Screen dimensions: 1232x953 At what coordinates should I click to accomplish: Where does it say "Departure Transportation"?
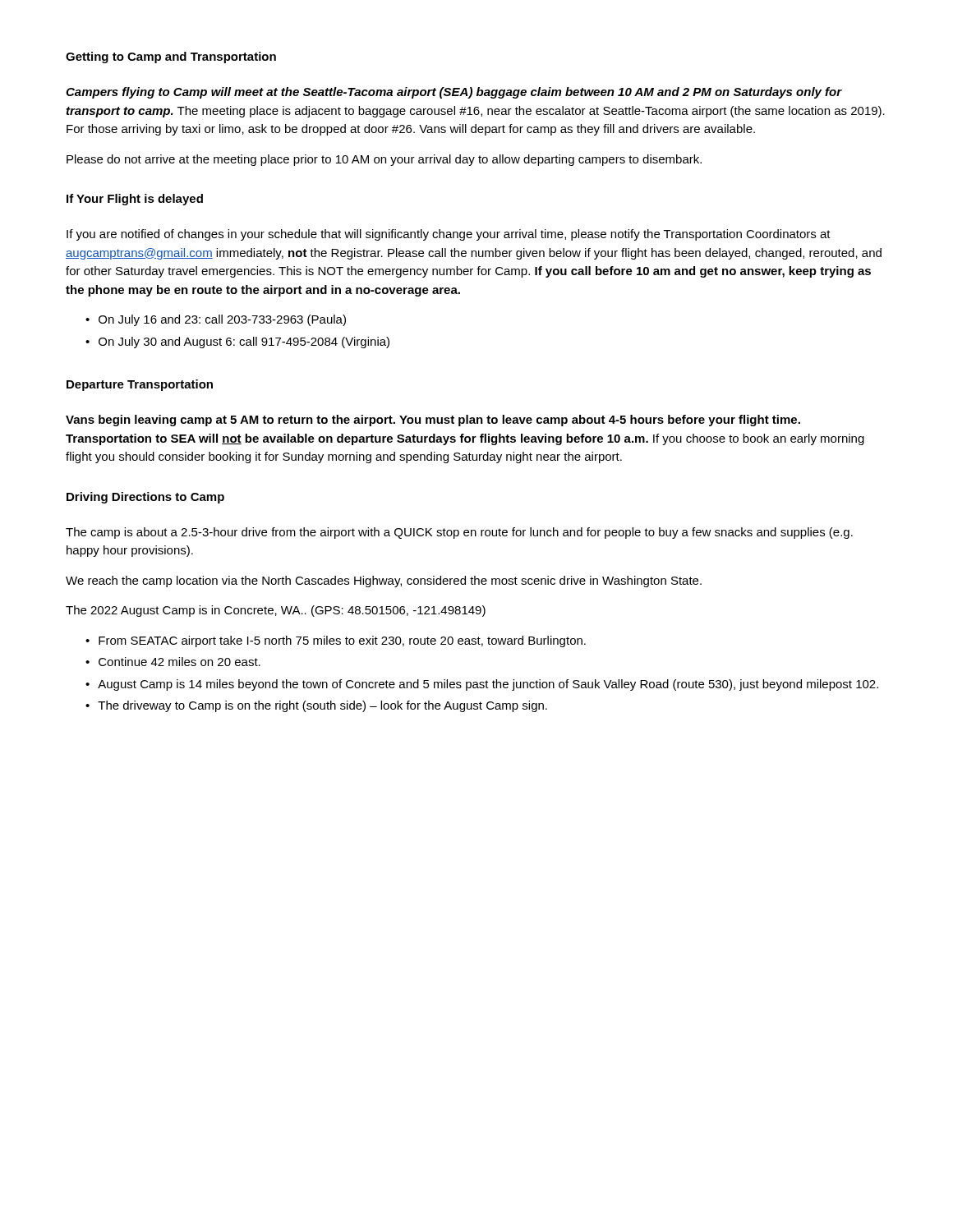(x=140, y=384)
